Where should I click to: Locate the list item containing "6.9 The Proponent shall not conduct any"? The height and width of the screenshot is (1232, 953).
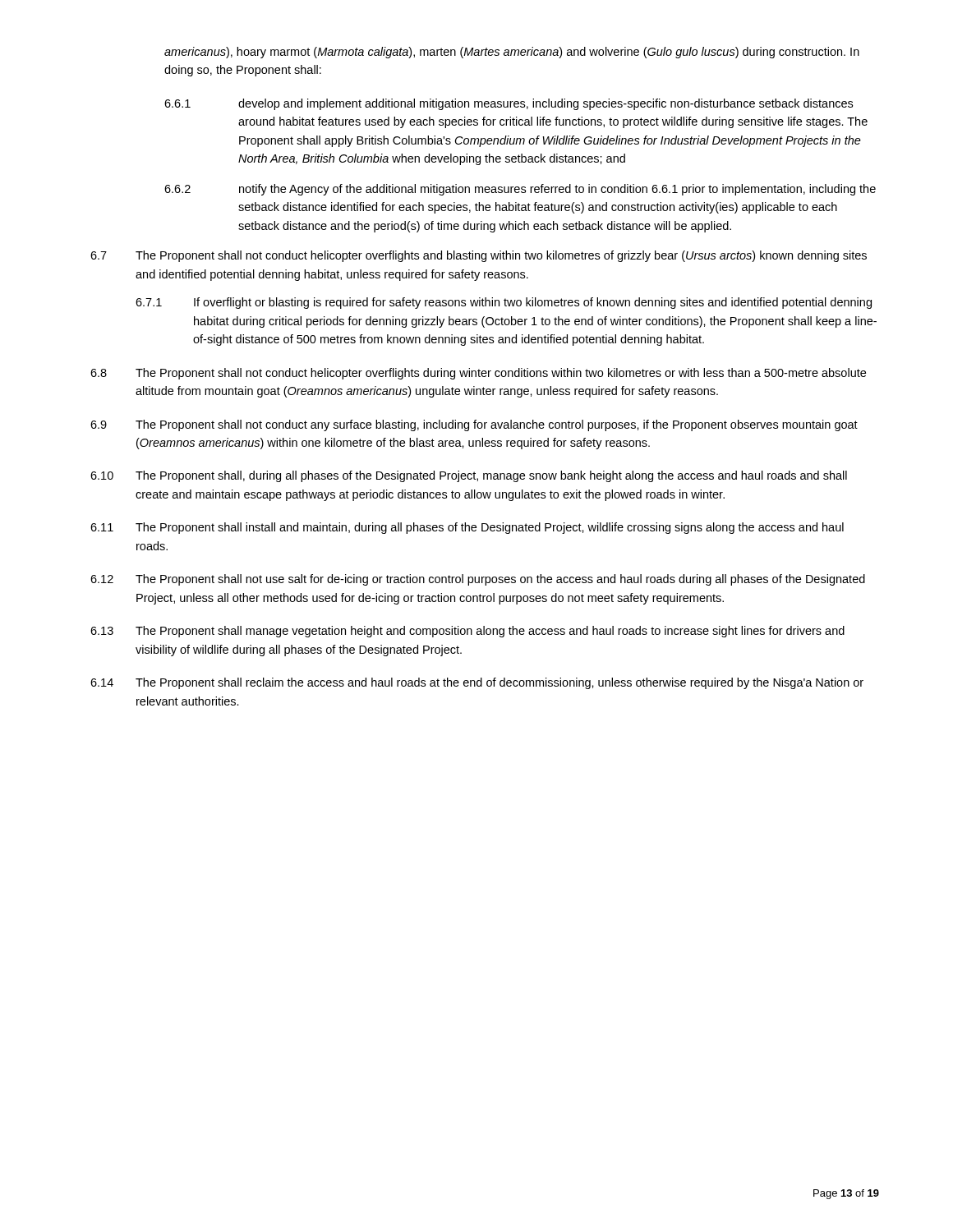coord(485,434)
